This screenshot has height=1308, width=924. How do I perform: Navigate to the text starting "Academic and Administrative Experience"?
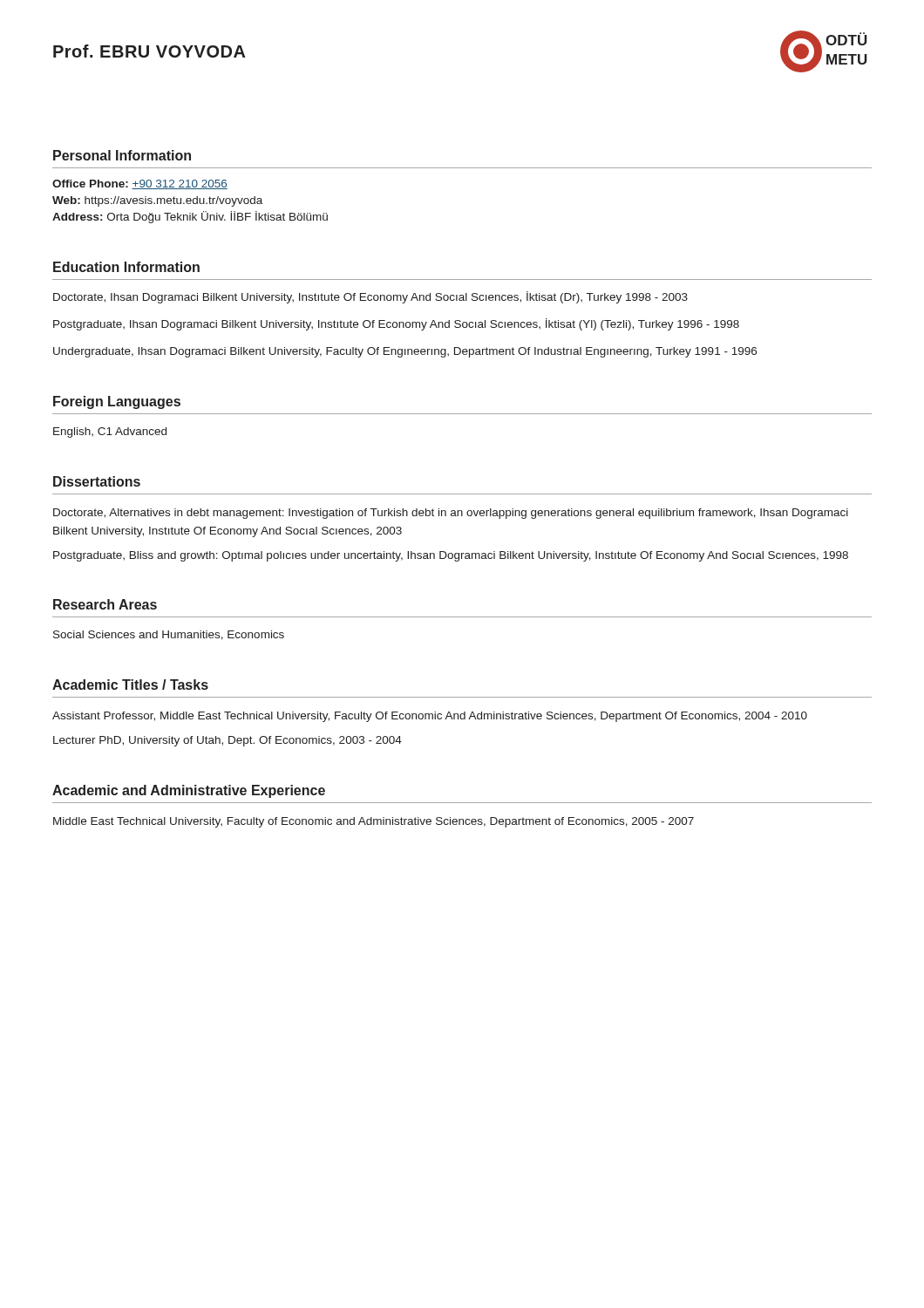point(189,790)
